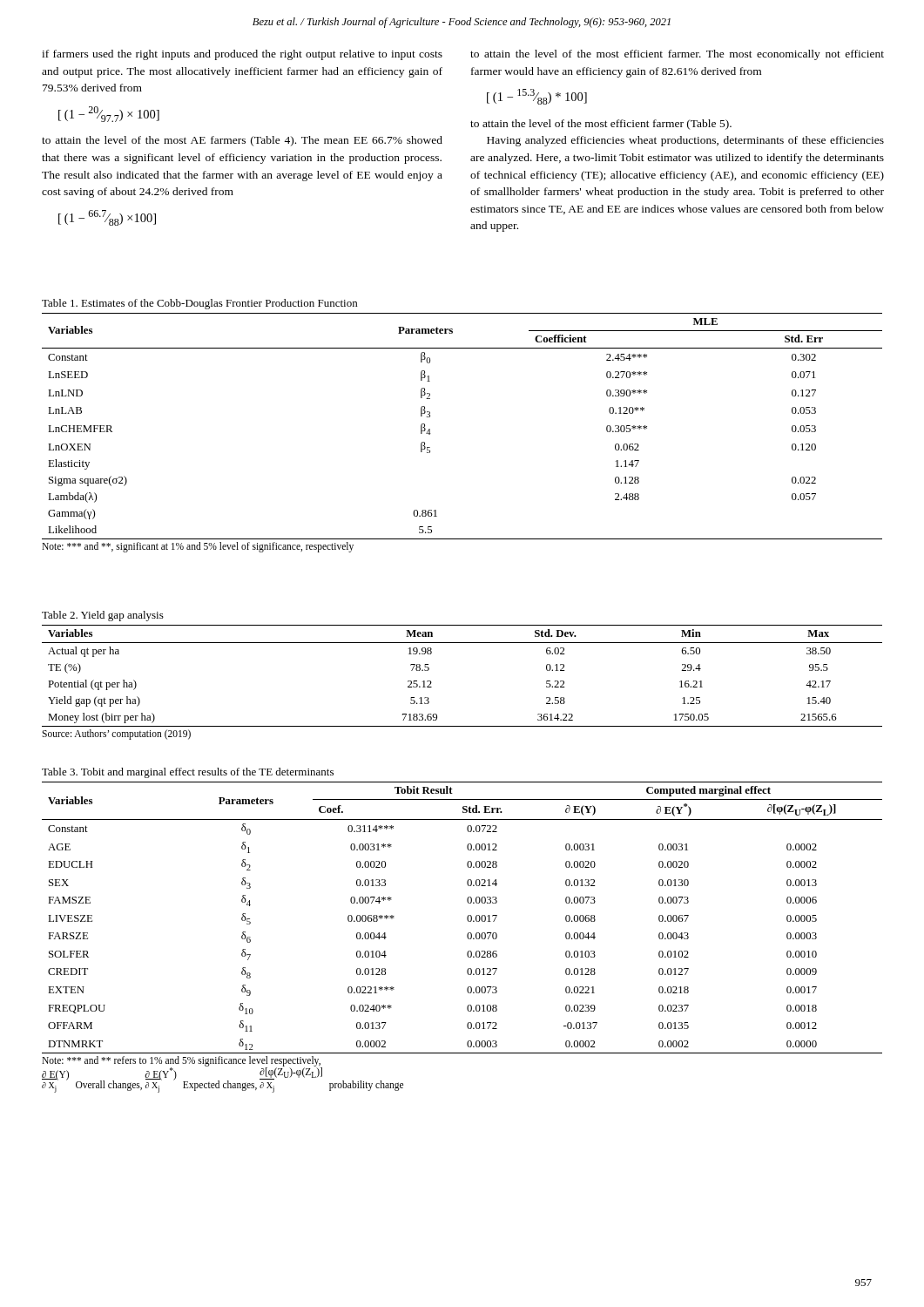The width and height of the screenshot is (924, 1307).
Task: Locate the block starting "Note: *** and ** refers to 1% and"
Action: (223, 1074)
